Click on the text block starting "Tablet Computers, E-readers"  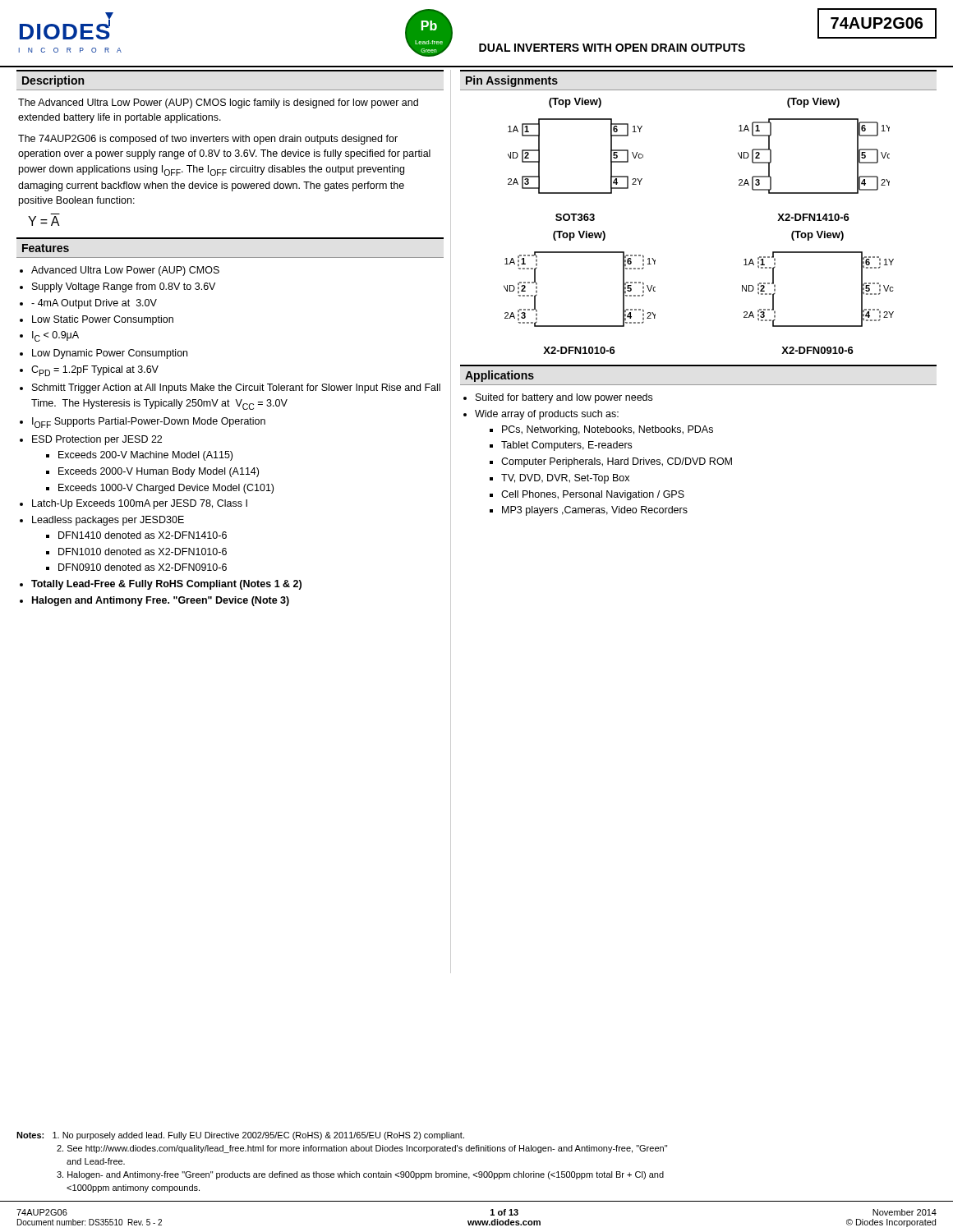(567, 445)
